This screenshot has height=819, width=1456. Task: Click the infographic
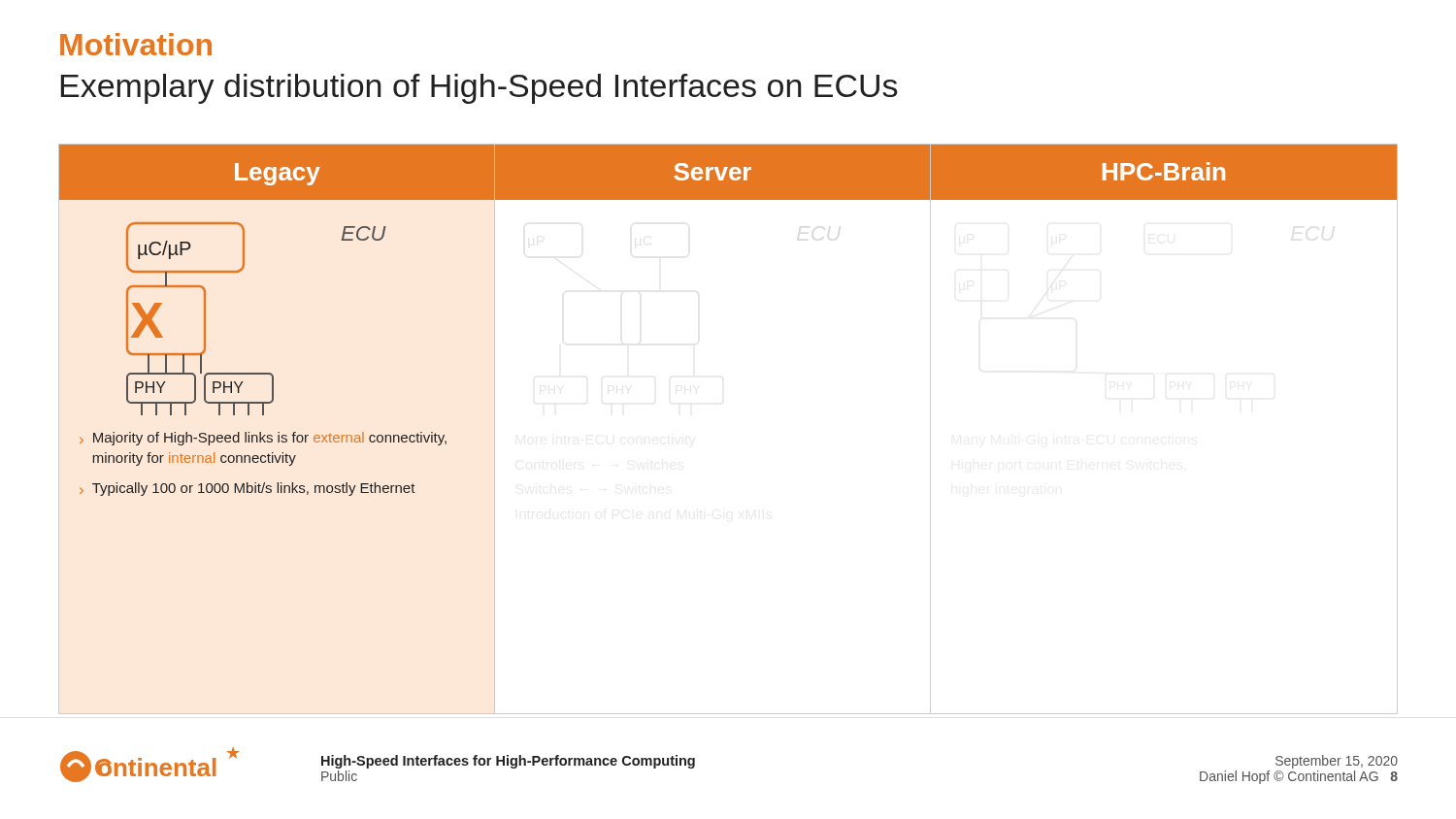click(x=728, y=429)
